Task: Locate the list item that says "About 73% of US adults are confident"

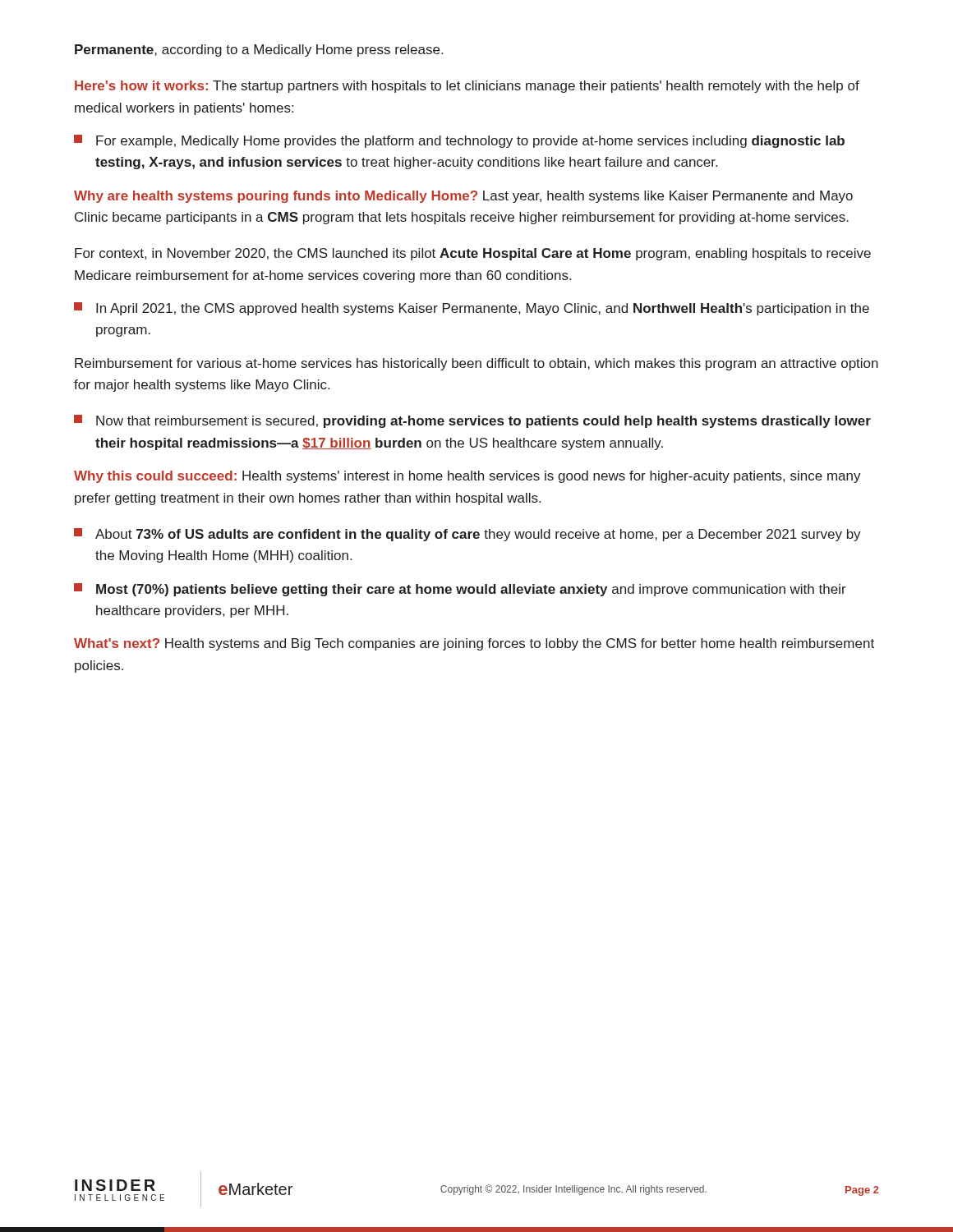Action: (476, 546)
